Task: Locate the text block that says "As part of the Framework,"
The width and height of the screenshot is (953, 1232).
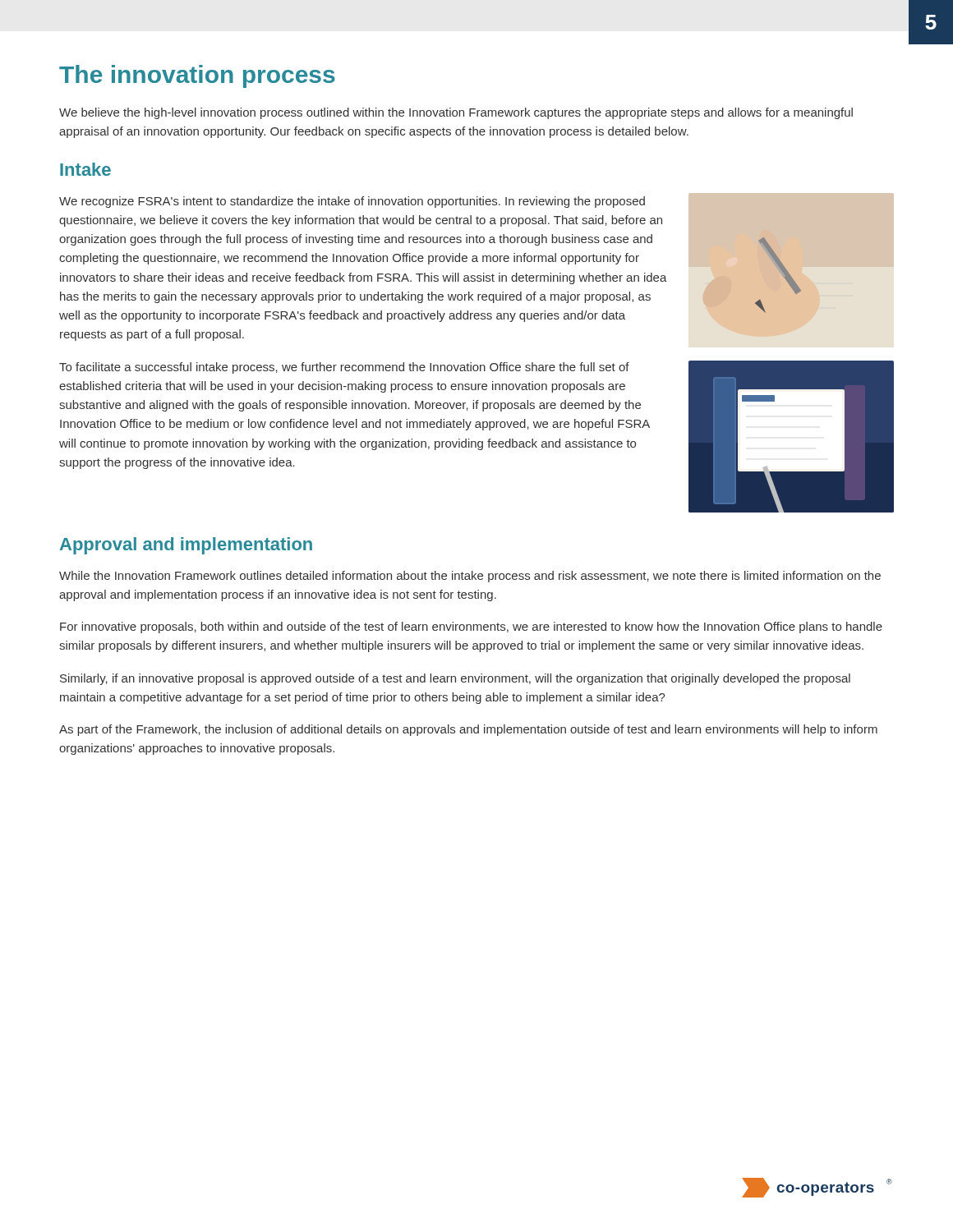Action: (x=468, y=738)
